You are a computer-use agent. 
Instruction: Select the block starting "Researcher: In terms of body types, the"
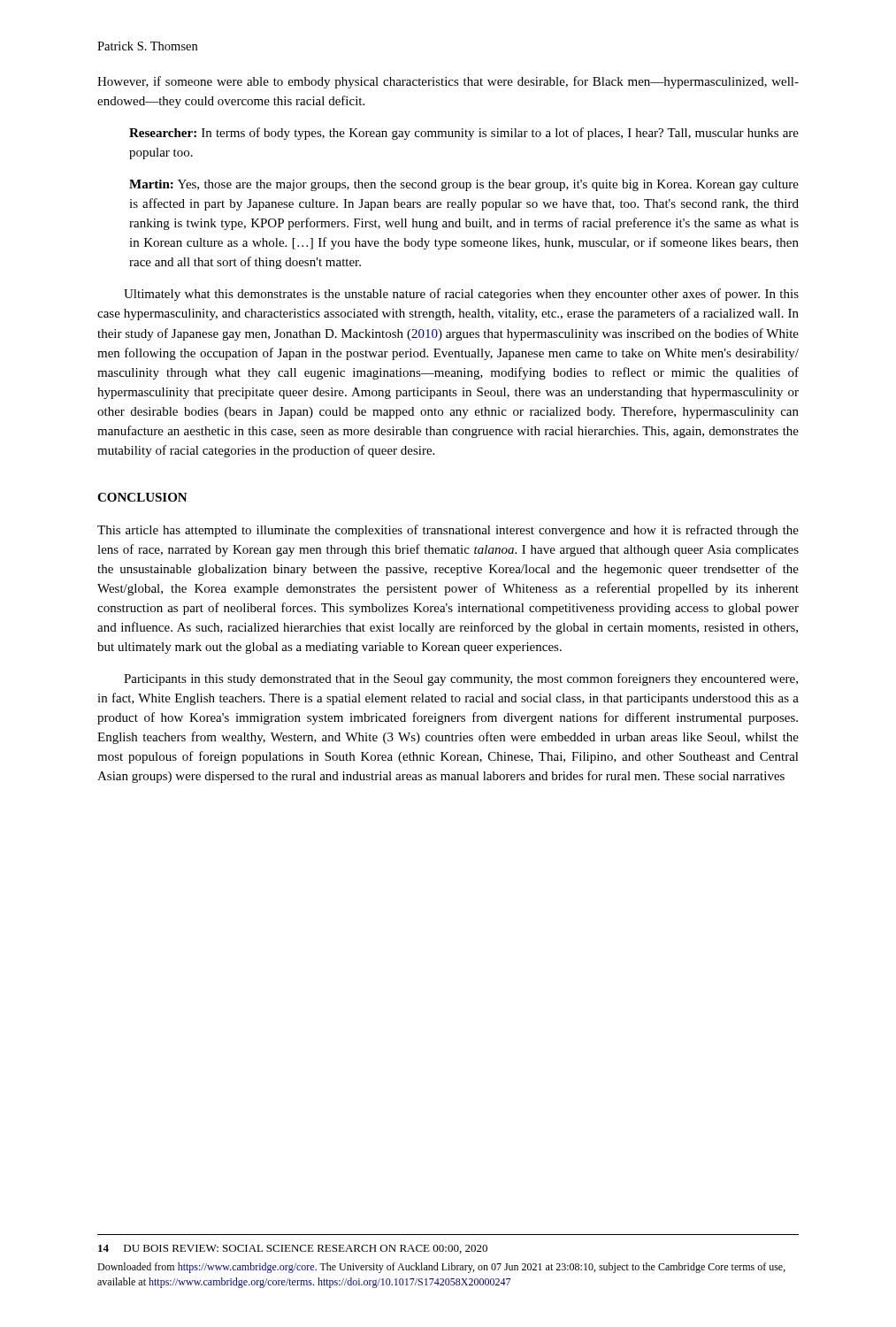click(464, 143)
